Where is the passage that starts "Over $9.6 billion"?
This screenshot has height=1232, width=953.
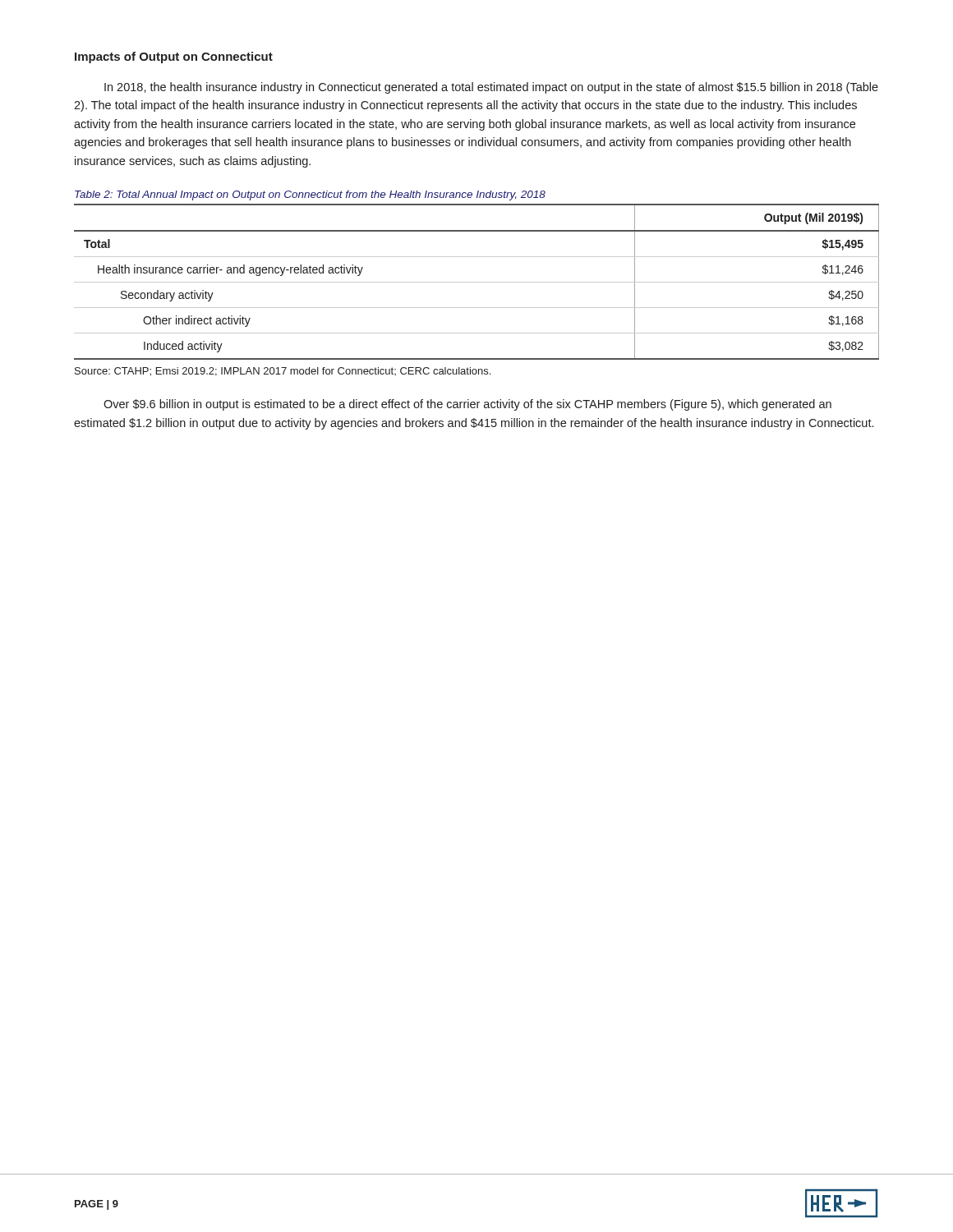tap(474, 414)
